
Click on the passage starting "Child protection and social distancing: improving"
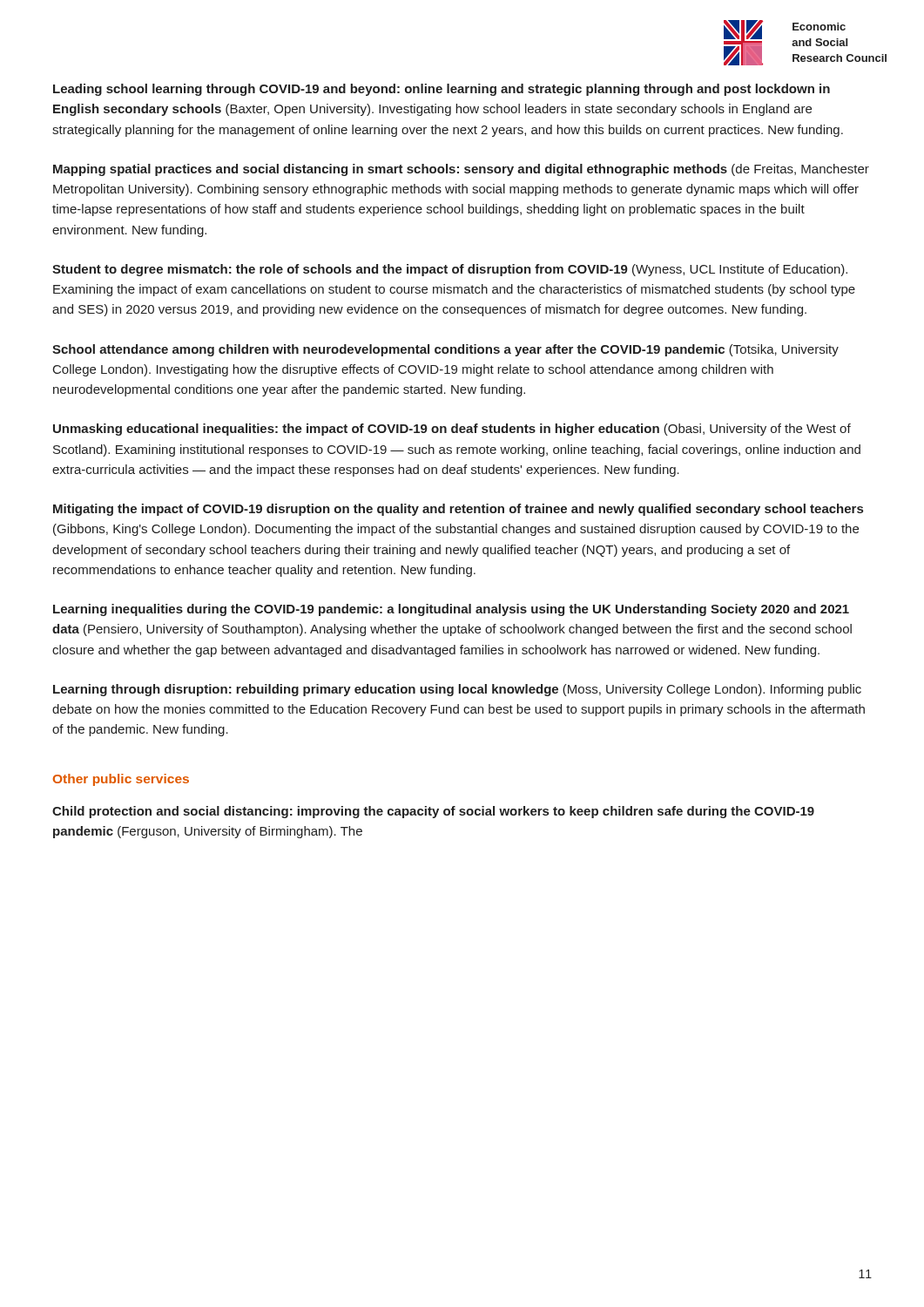pos(462,821)
